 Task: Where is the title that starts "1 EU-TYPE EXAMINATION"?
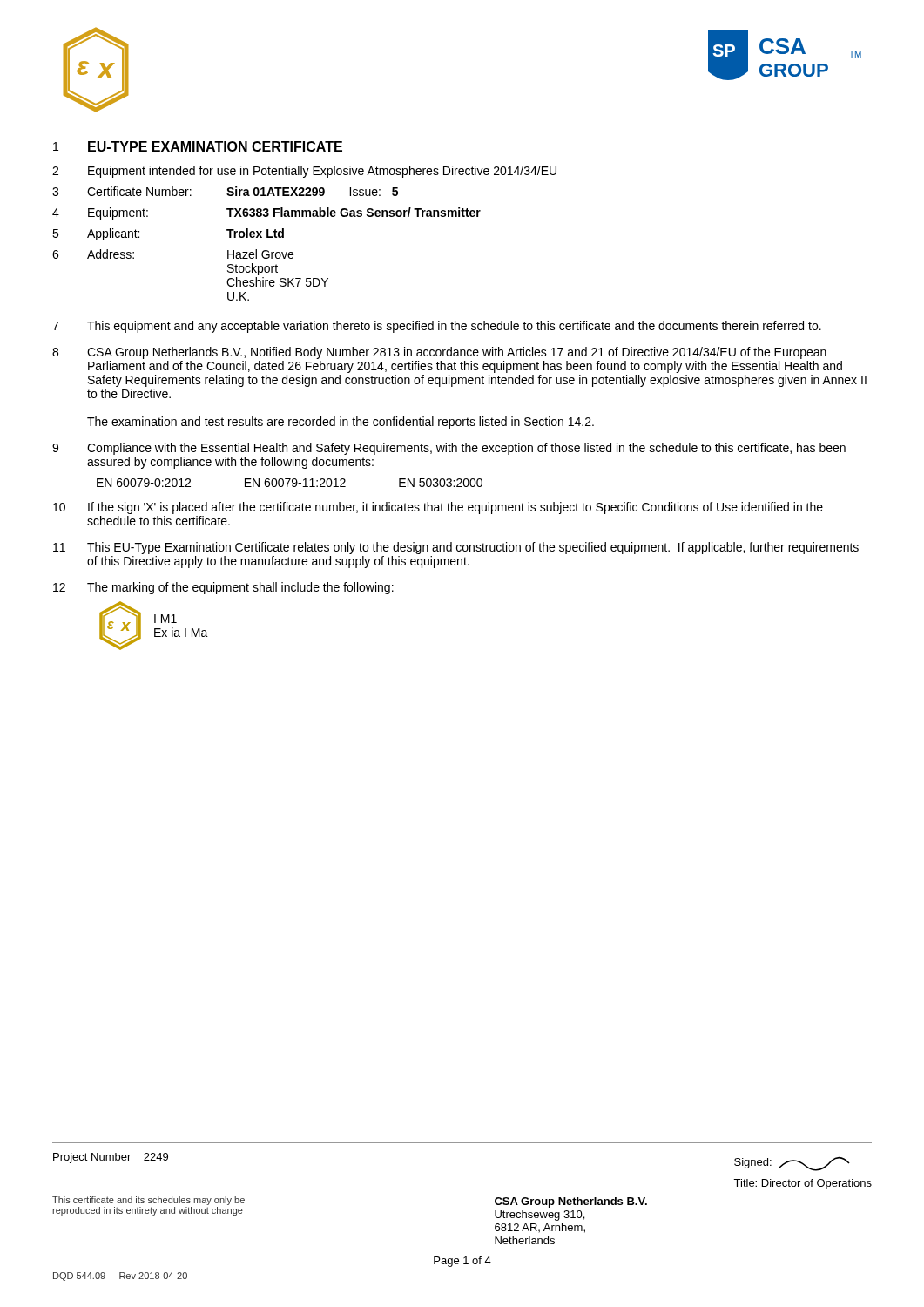(x=198, y=147)
